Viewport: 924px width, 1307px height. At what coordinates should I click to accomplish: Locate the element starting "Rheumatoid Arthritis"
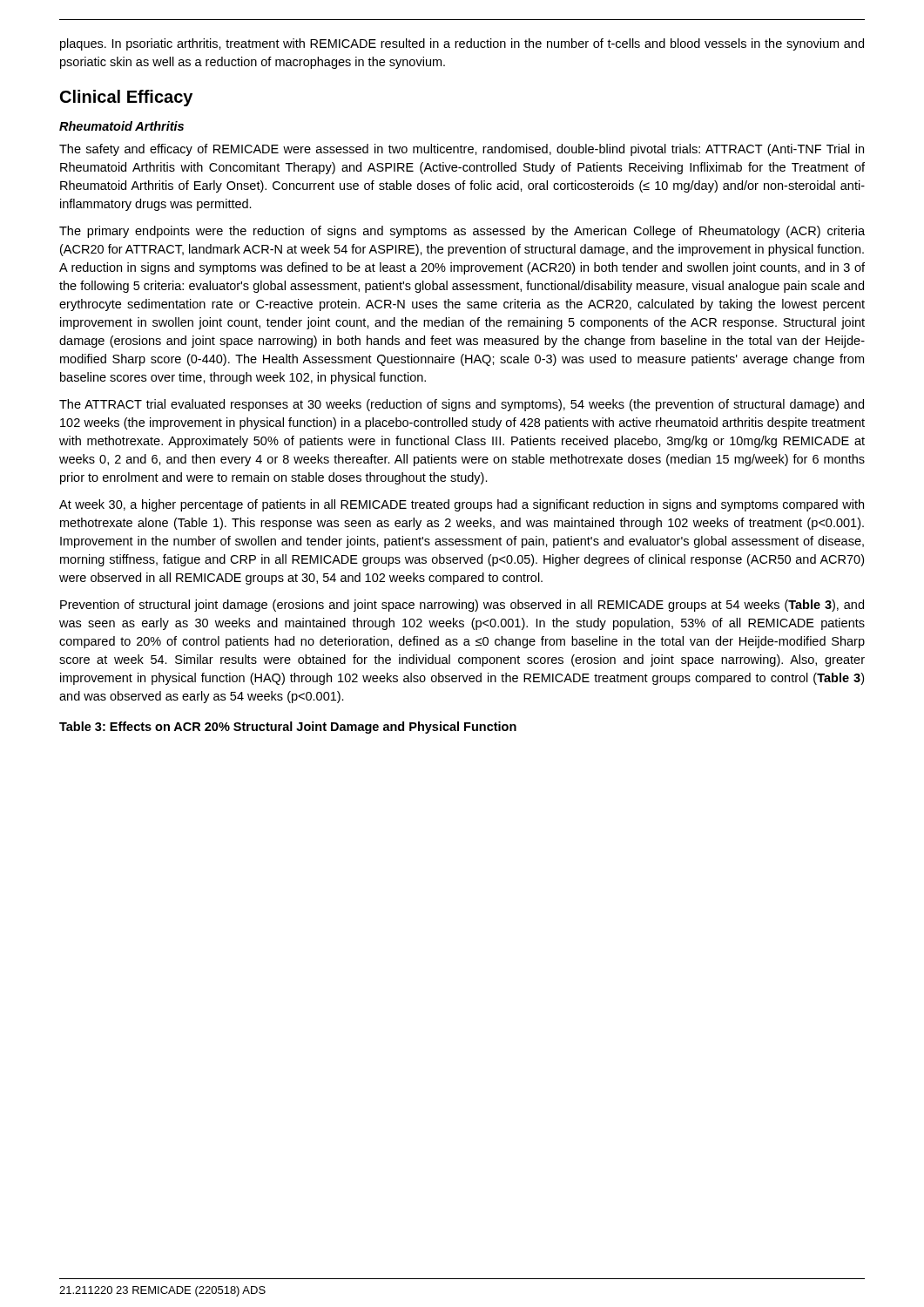pos(121,126)
